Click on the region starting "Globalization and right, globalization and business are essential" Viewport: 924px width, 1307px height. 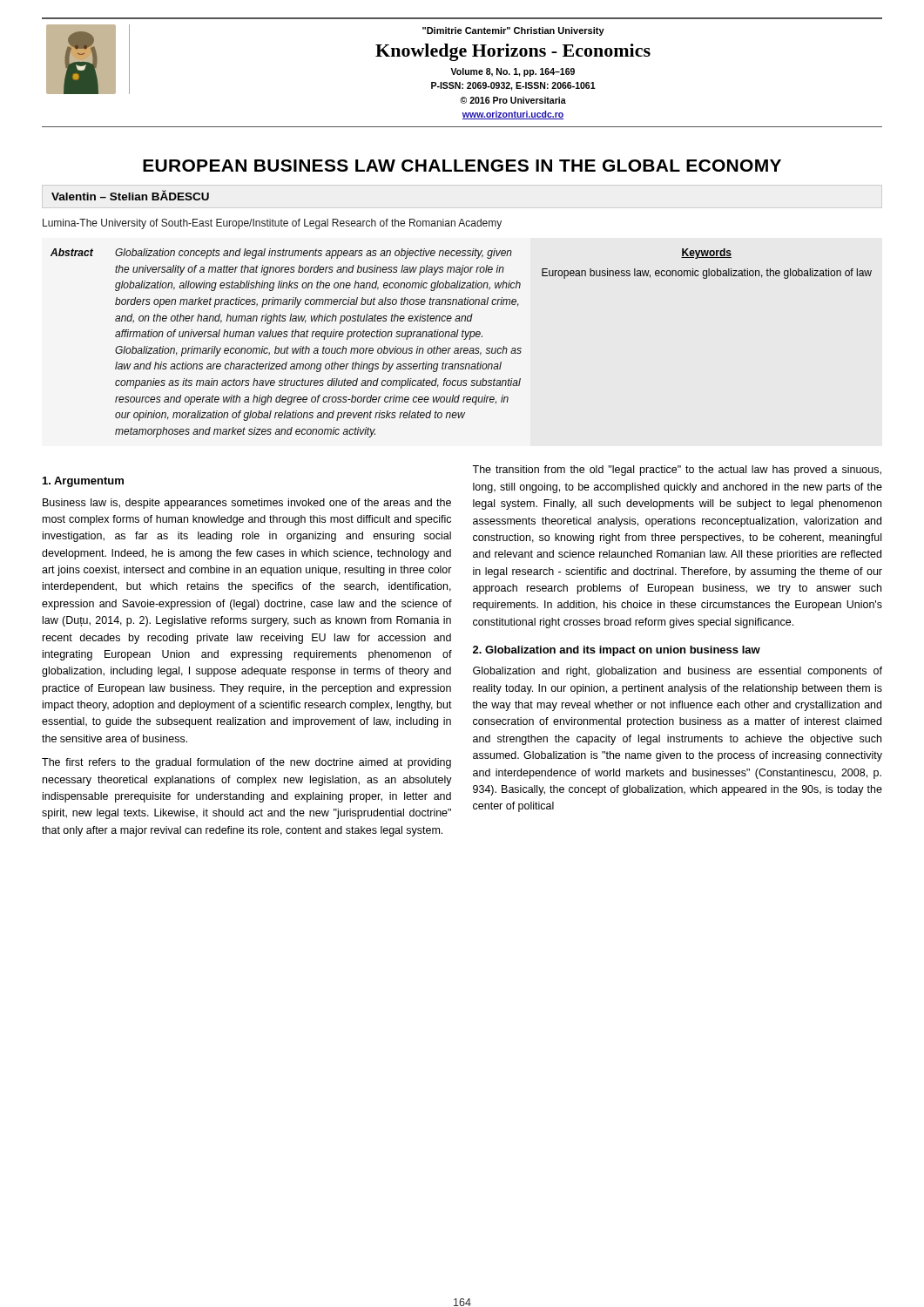[x=677, y=739]
